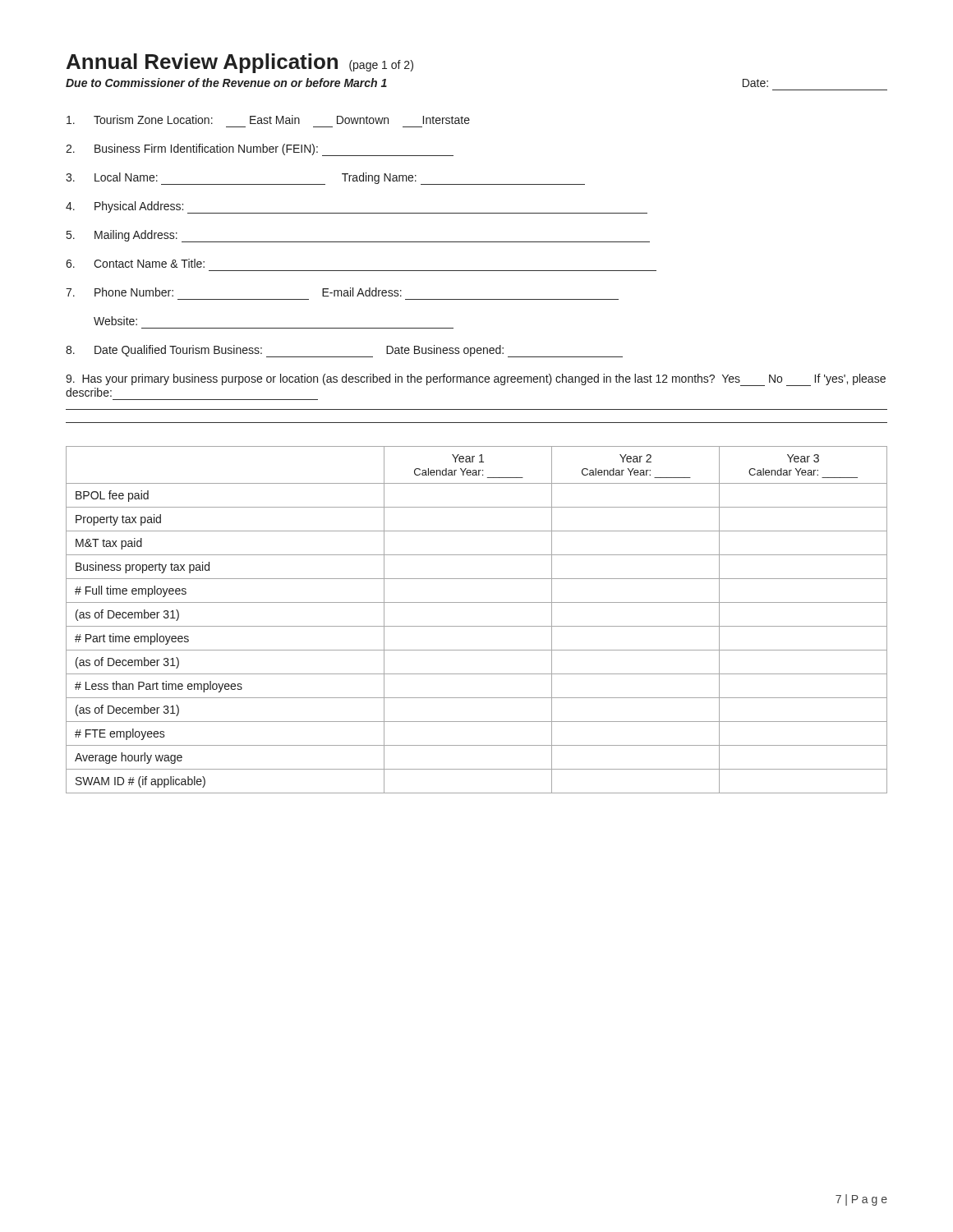
Task: Find the text block starting "6. Contact Name"
Action: point(361,264)
